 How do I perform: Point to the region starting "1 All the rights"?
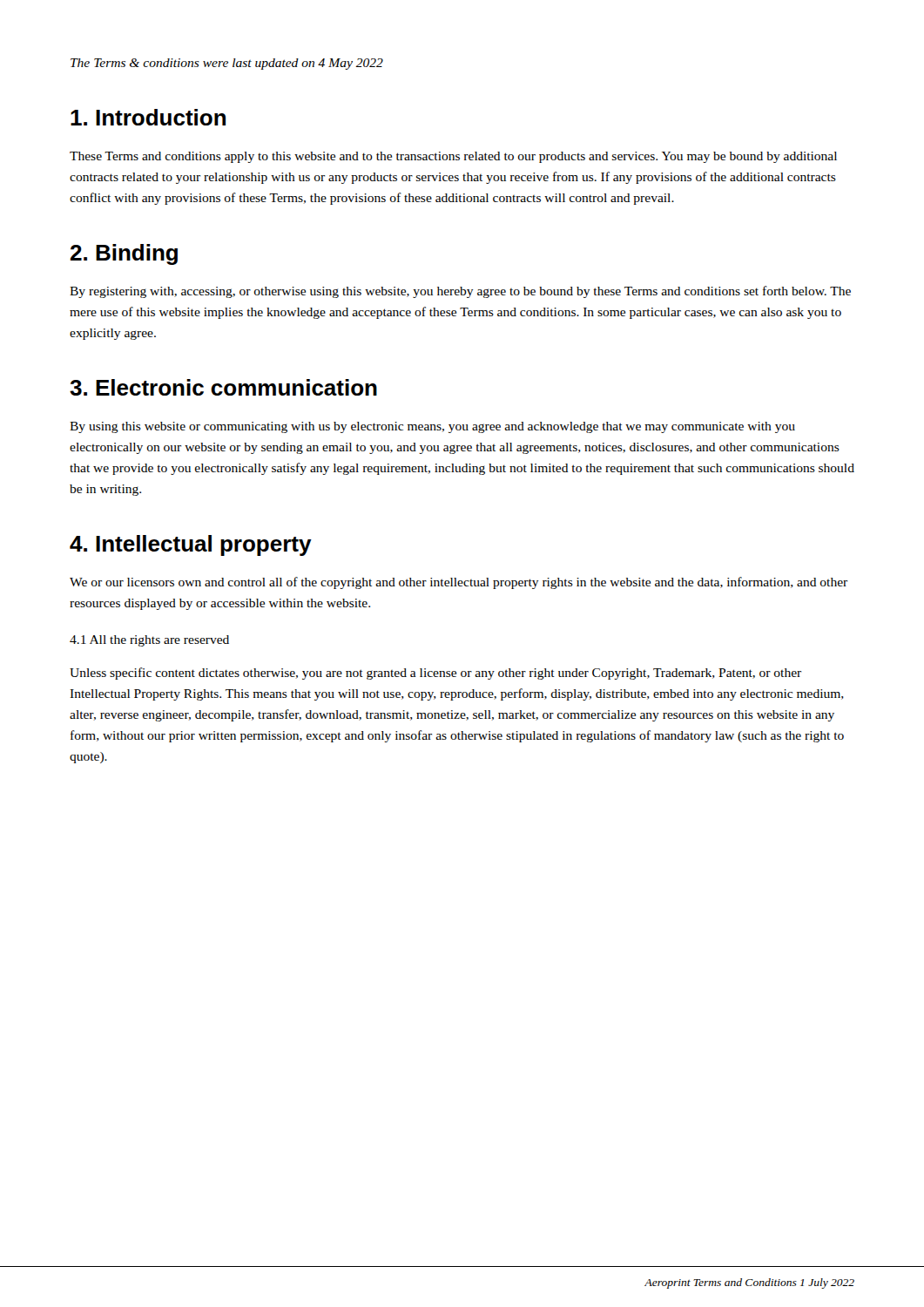(149, 641)
